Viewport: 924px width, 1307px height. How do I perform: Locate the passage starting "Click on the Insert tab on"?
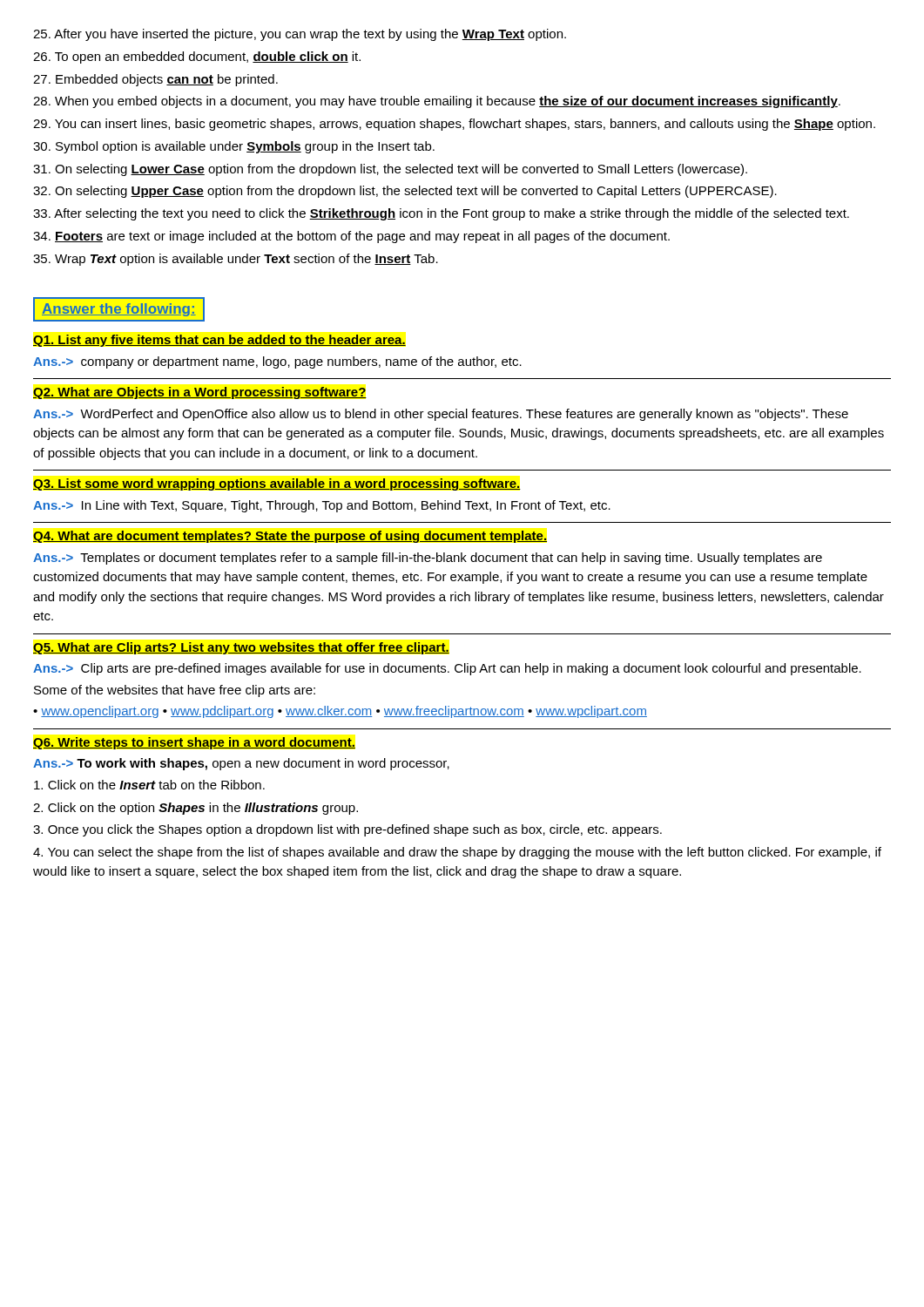point(149,784)
